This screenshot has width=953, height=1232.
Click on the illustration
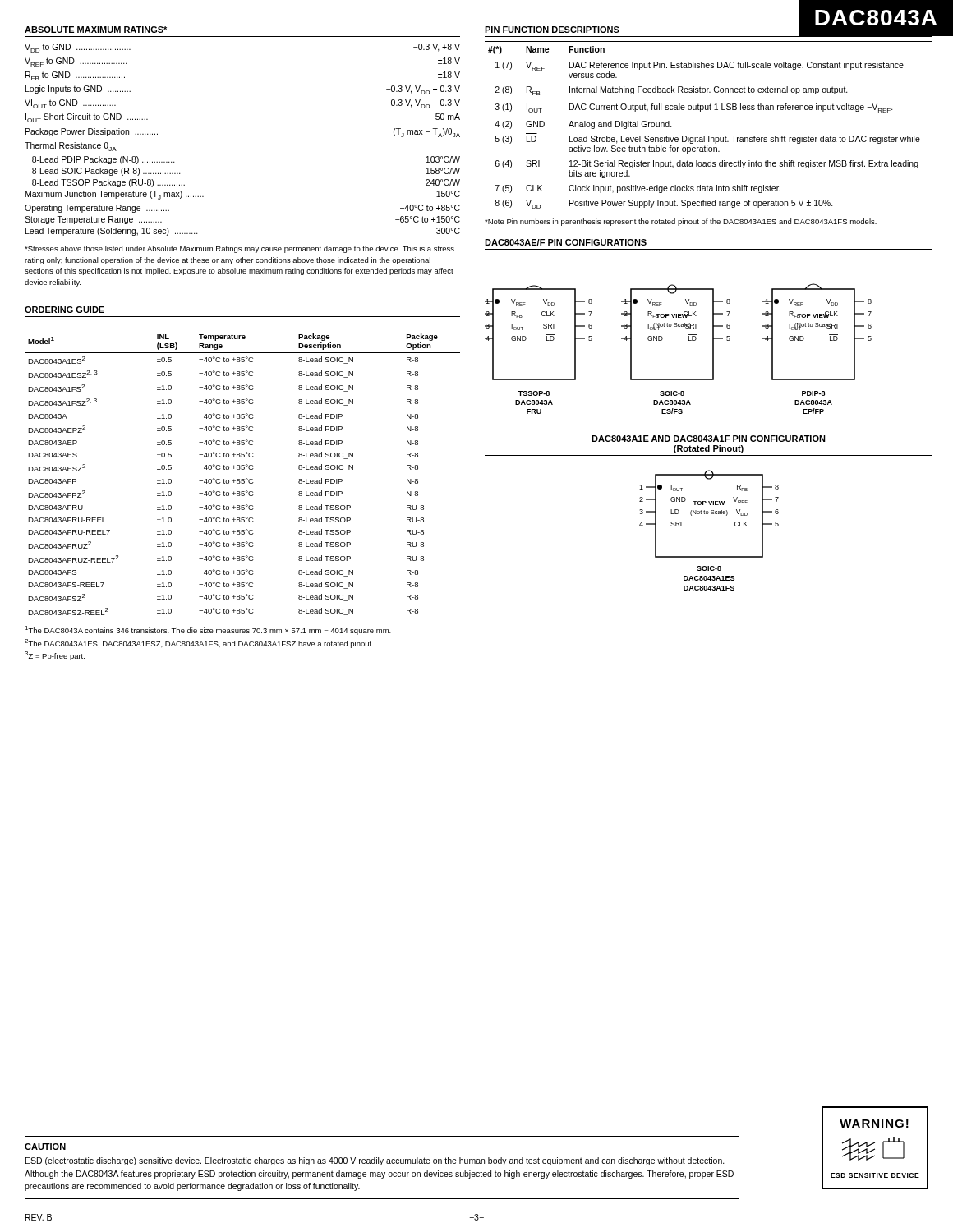click(875, 1148)
